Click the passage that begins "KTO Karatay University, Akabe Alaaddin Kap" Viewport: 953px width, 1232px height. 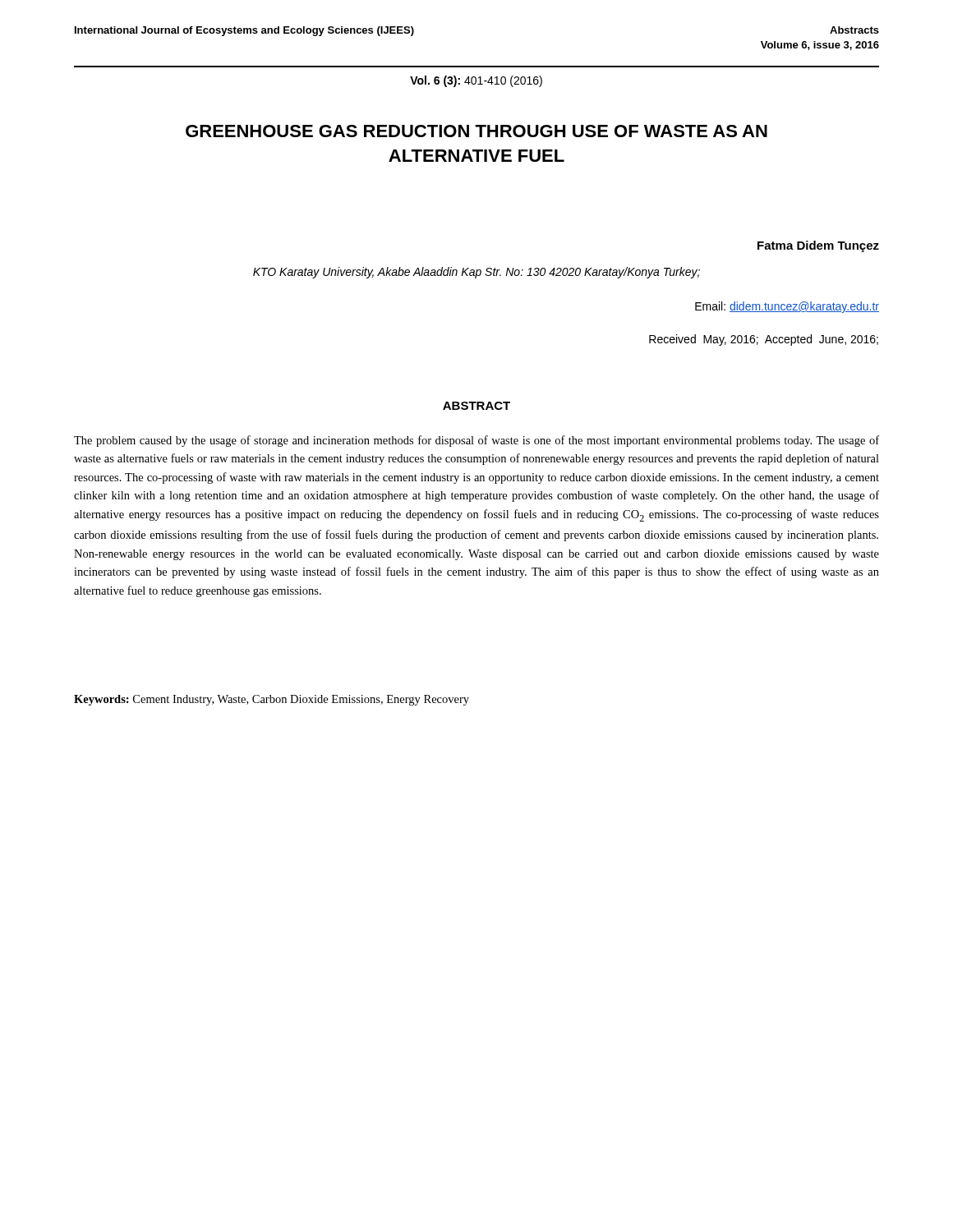coord(476,272)
